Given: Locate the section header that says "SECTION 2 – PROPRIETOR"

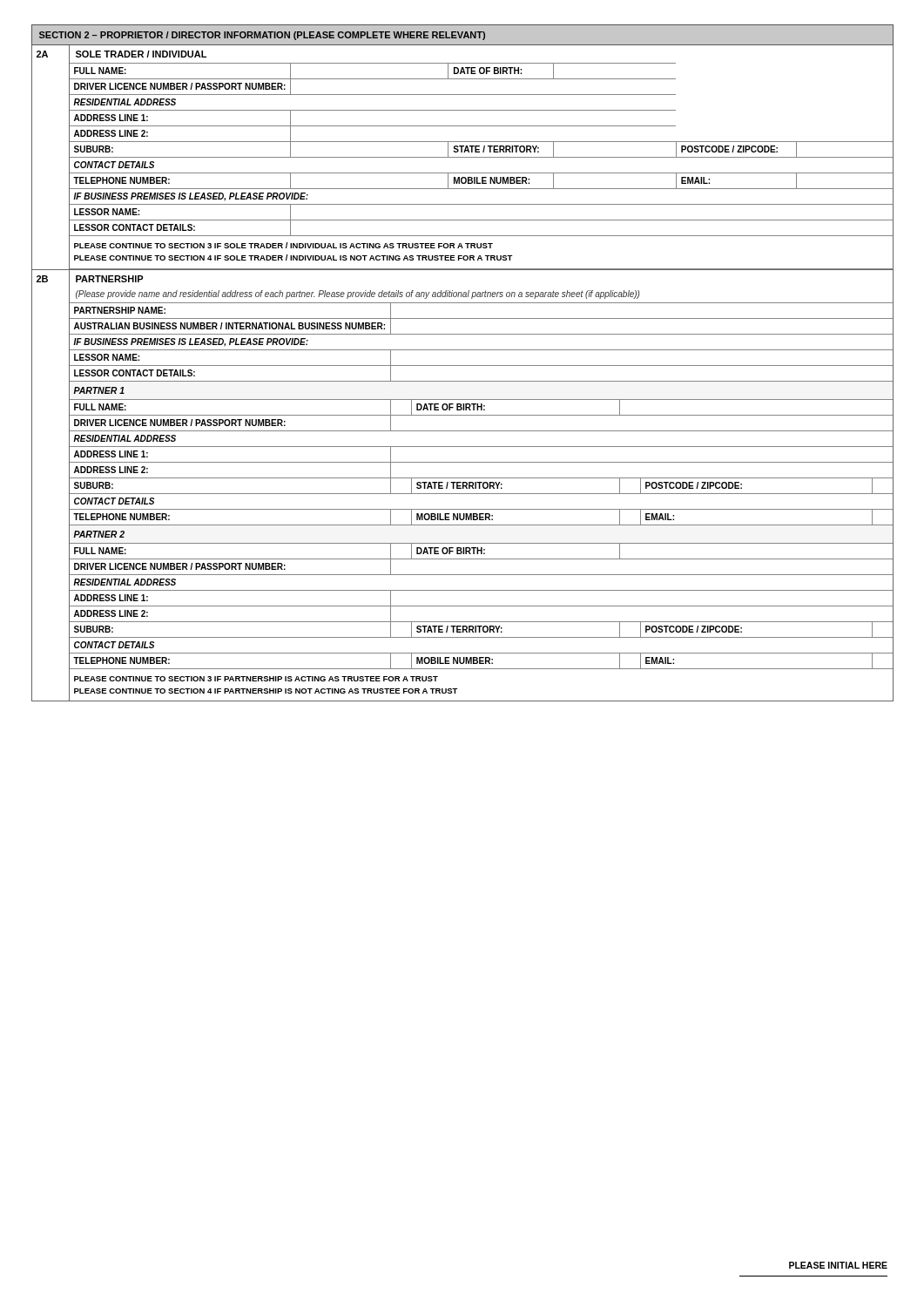Looking at the screenshot, I should click(x=266, y=37).
